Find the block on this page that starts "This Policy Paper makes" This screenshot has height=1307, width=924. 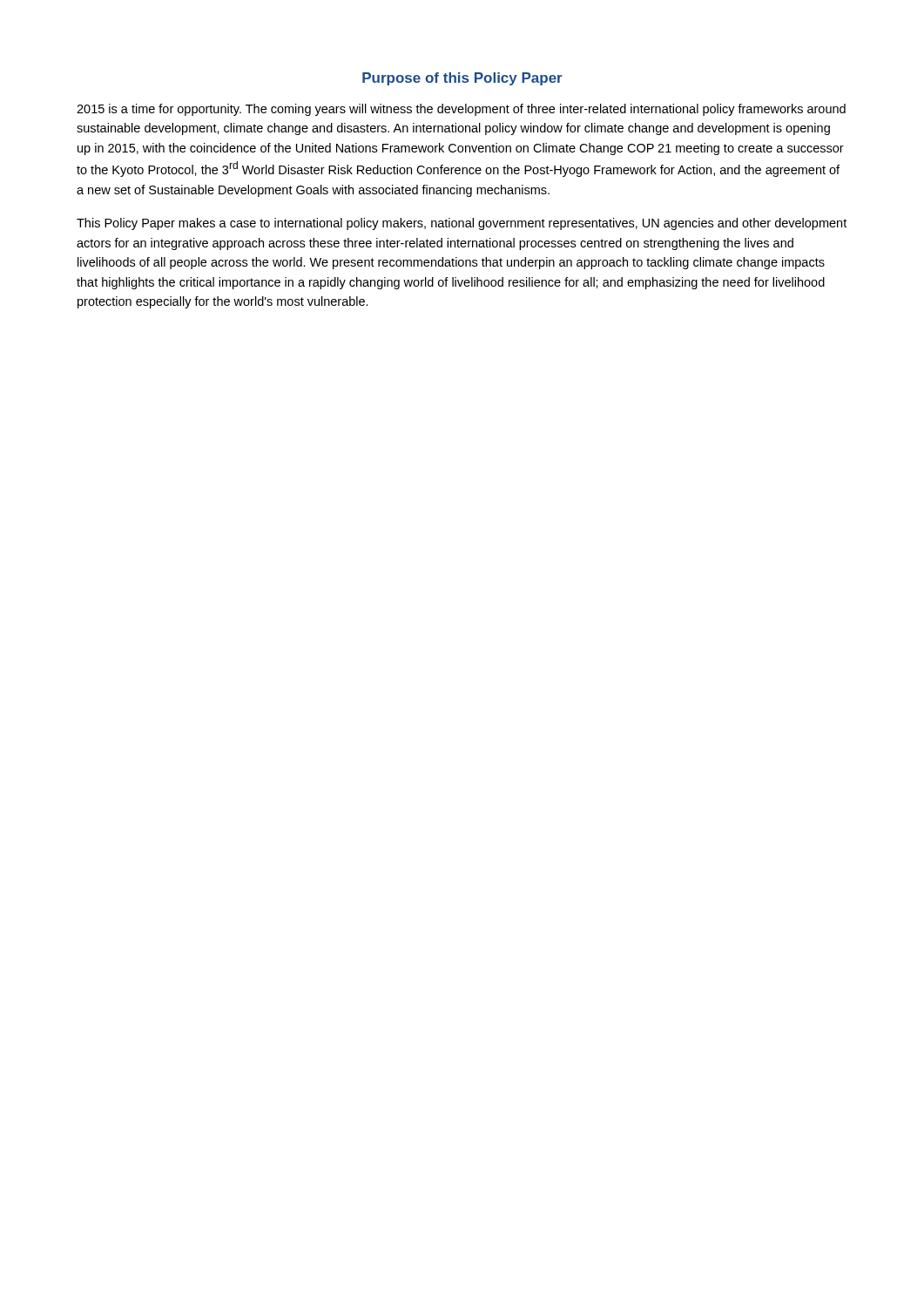pyautogui.click(x=462, y=262)
